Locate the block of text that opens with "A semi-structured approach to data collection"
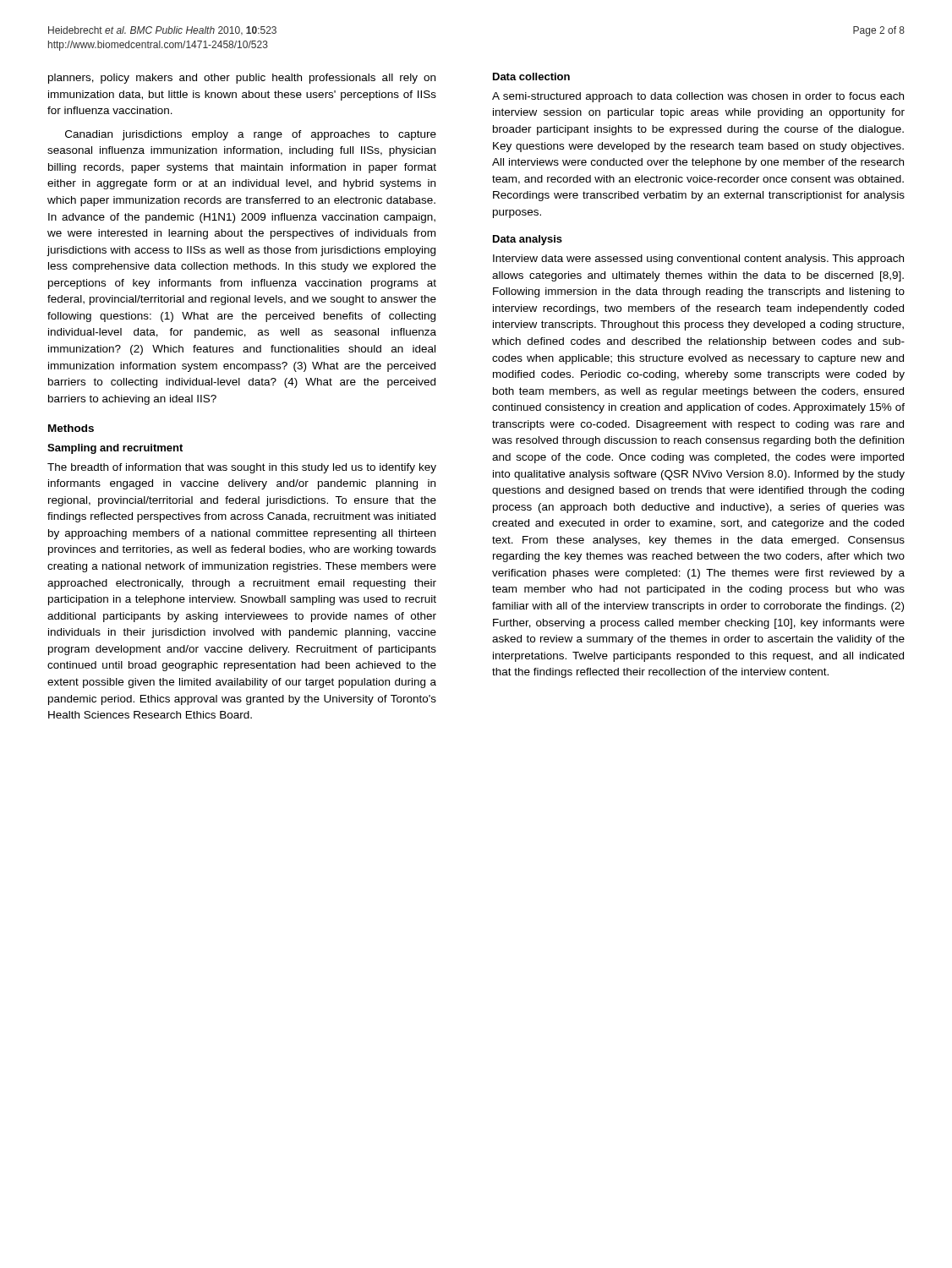The height and width of the screenshot is (1268, 952). click(x=698, y=154)
